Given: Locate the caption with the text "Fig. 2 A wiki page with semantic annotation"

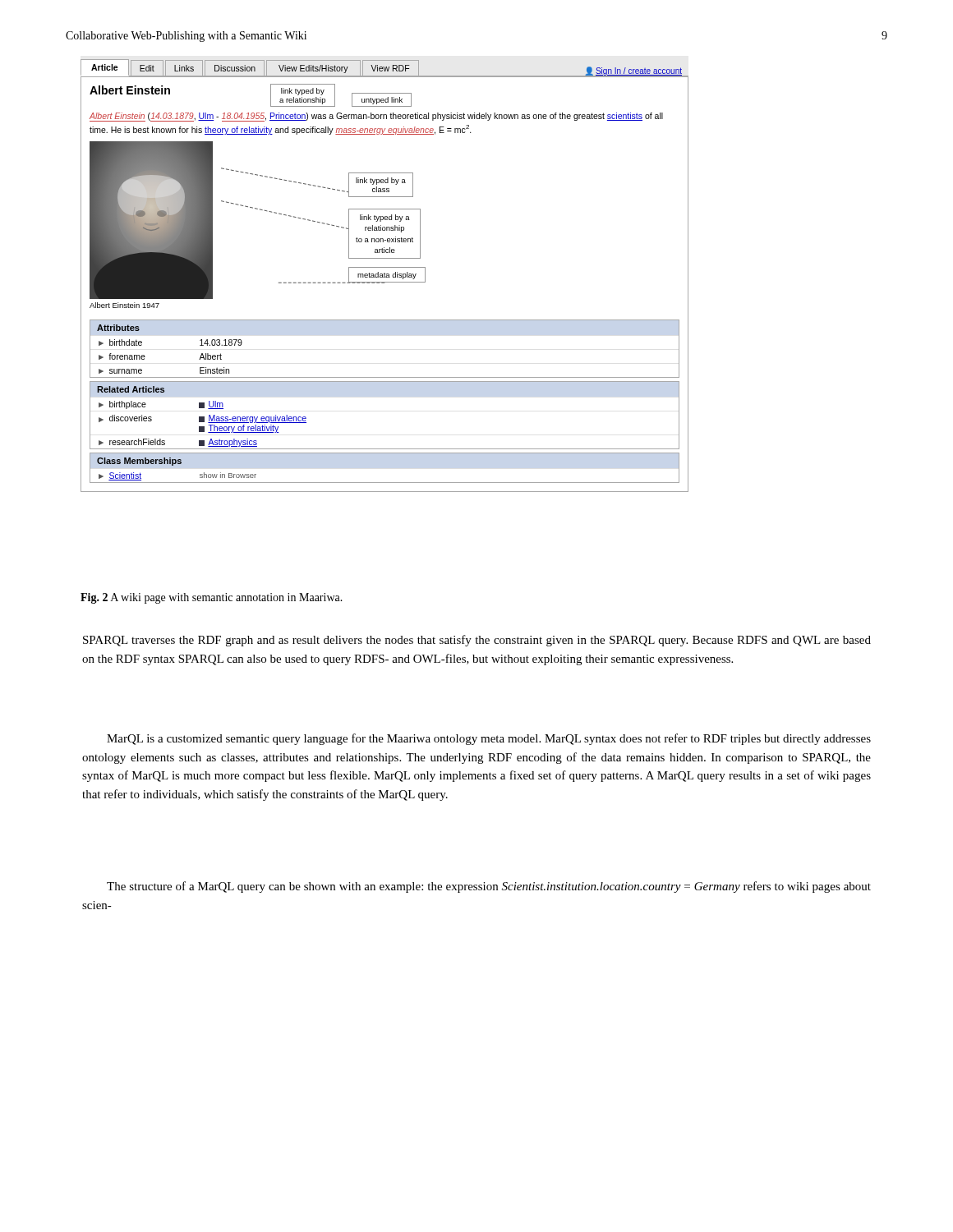Looking at the screenshot, I should pos(212,598).
